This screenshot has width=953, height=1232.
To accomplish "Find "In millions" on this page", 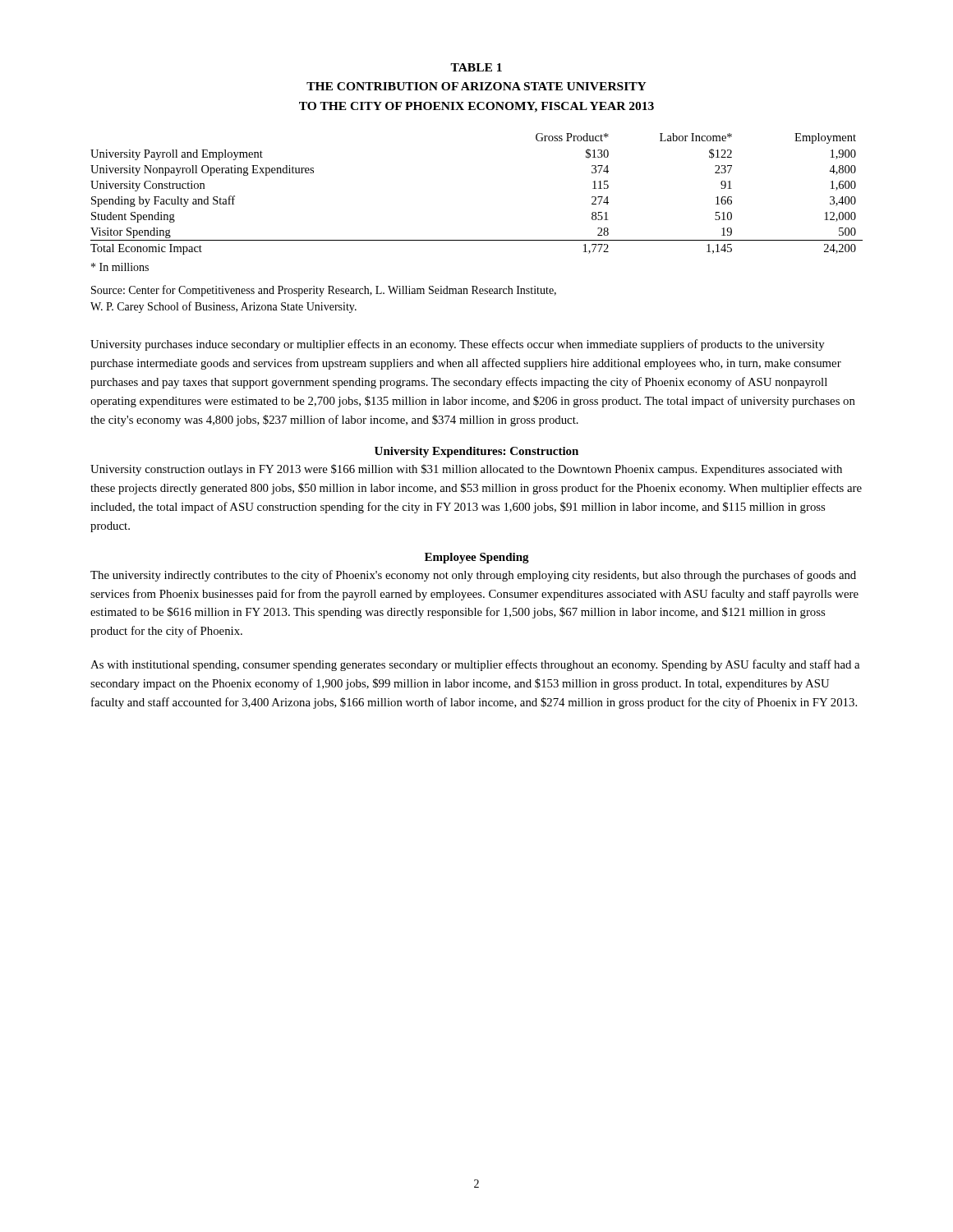I will coord(120,267).
